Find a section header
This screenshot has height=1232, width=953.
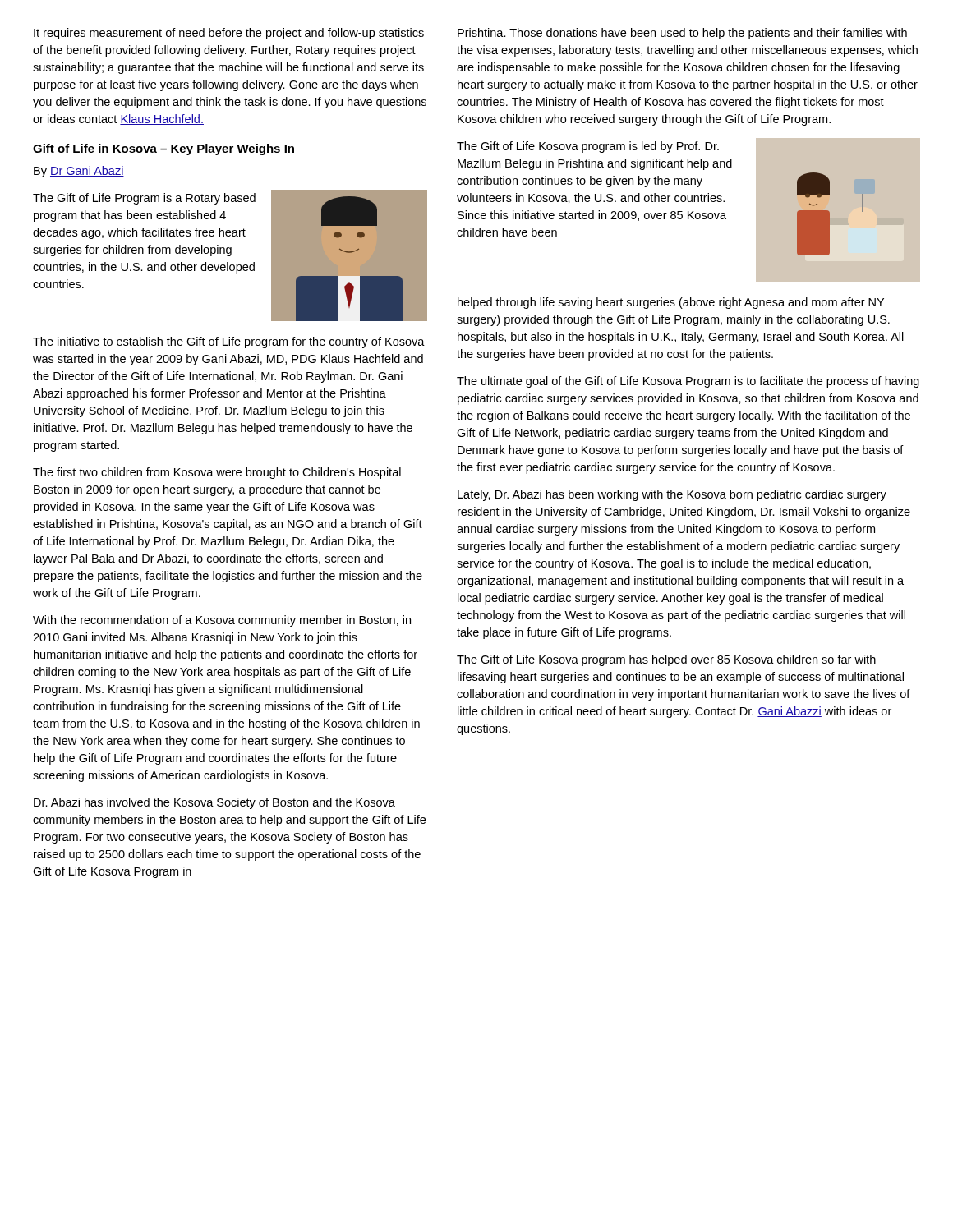tap(230, 149)
